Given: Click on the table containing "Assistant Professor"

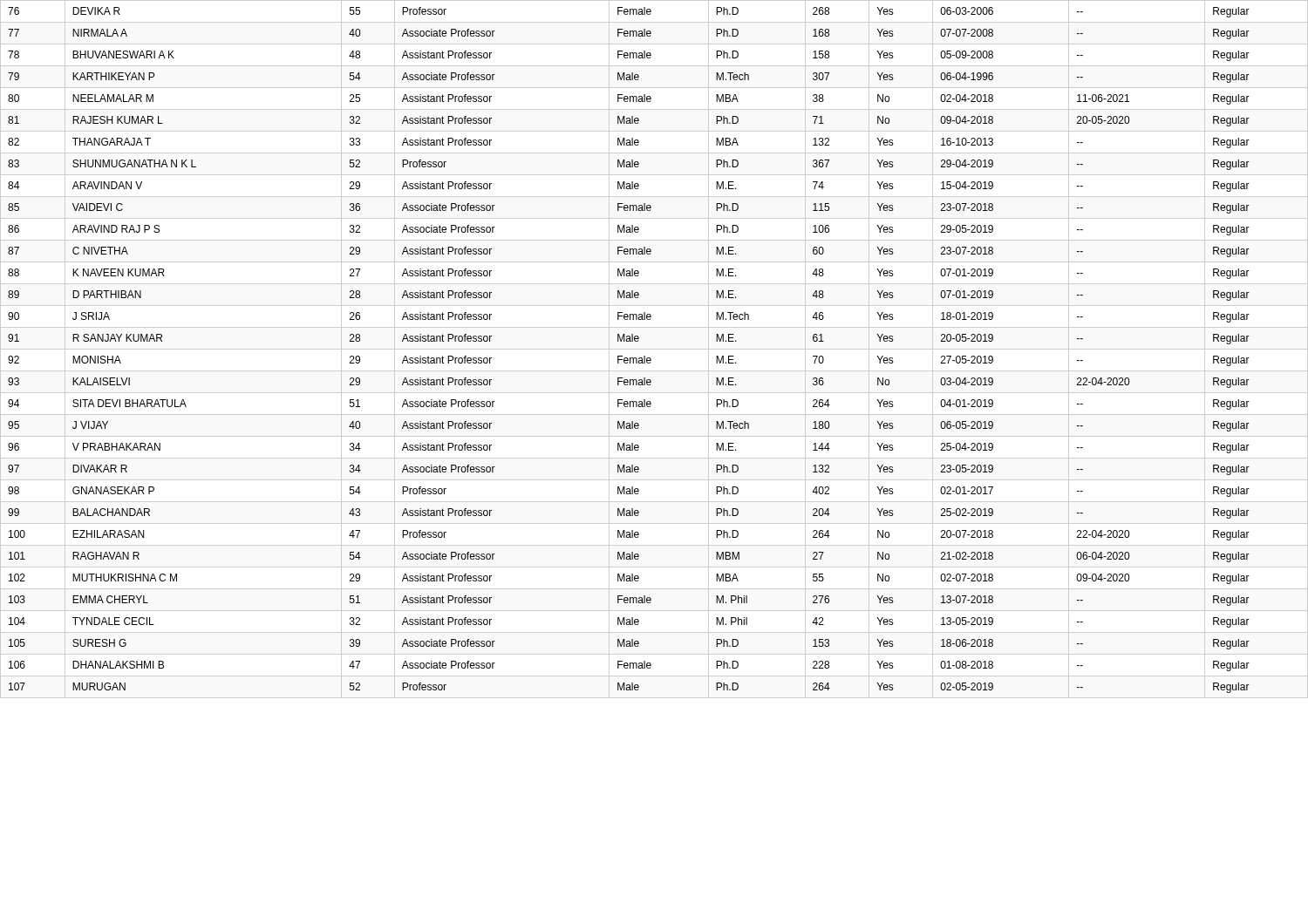Looking at the screenshot, I should tap(654, 349).
